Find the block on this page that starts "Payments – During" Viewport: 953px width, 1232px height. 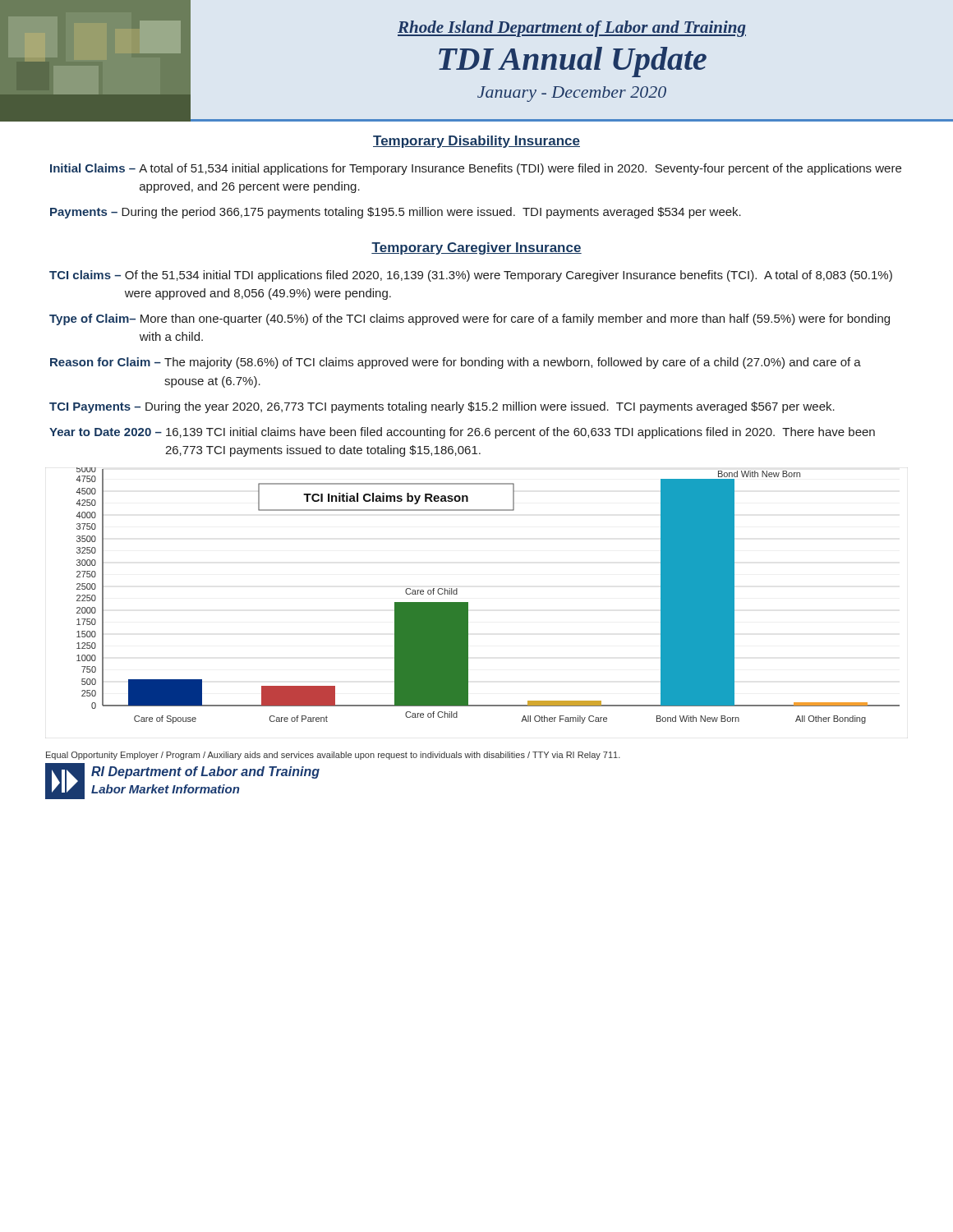tap(395, 212)
